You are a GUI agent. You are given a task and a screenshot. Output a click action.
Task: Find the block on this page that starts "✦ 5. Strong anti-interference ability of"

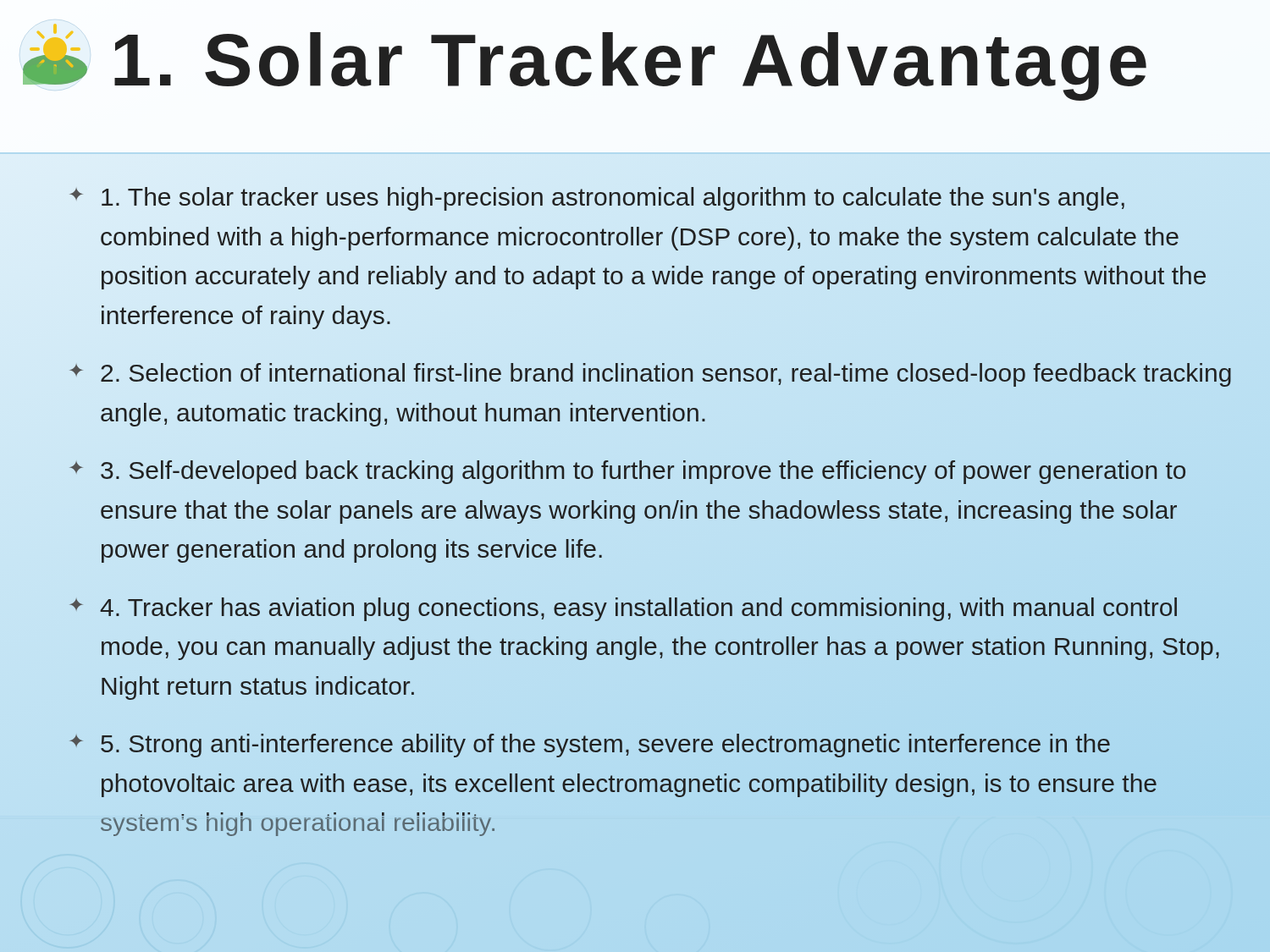(652, 783)
